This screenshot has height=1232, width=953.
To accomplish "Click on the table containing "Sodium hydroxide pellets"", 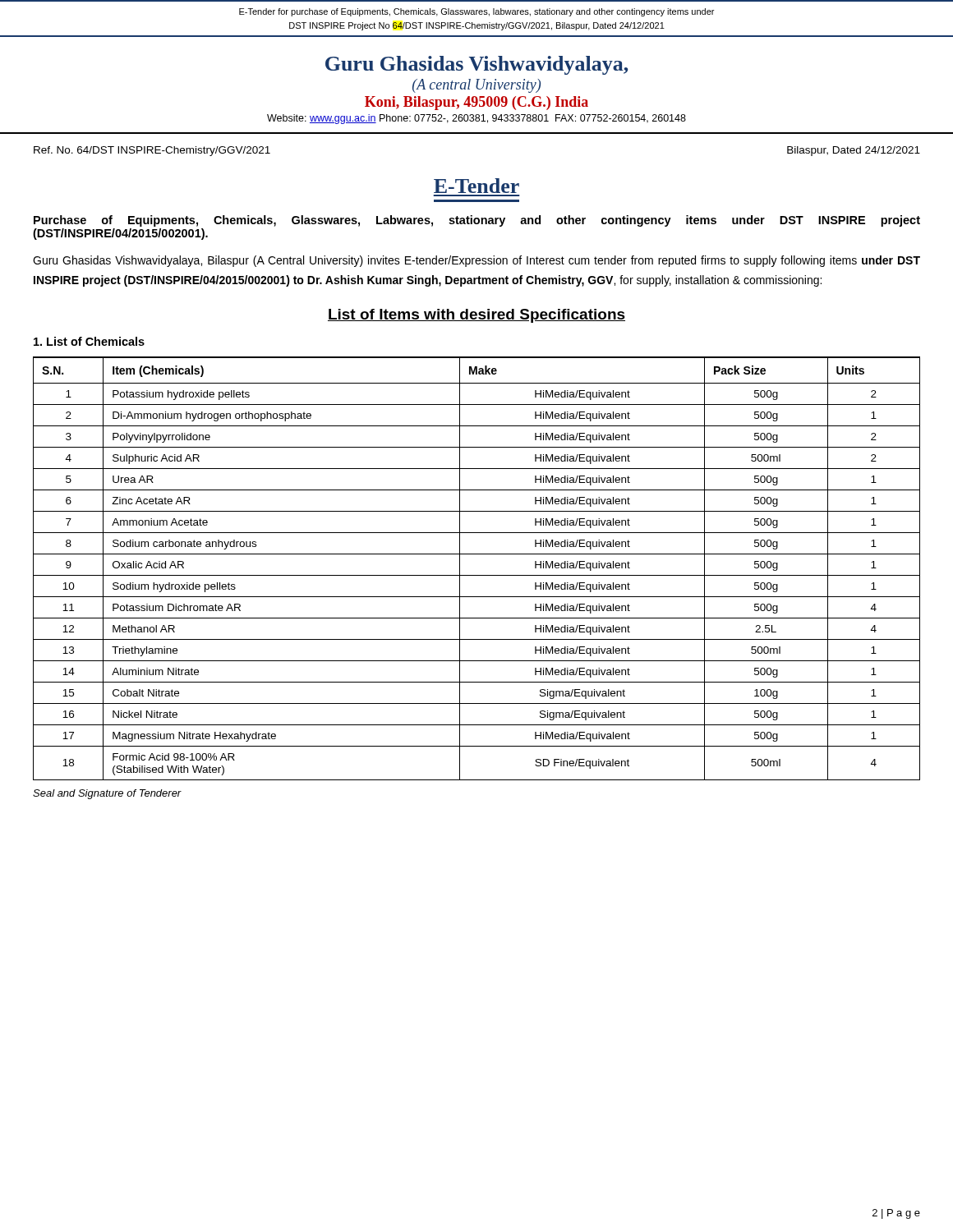I will pos(476,568).
